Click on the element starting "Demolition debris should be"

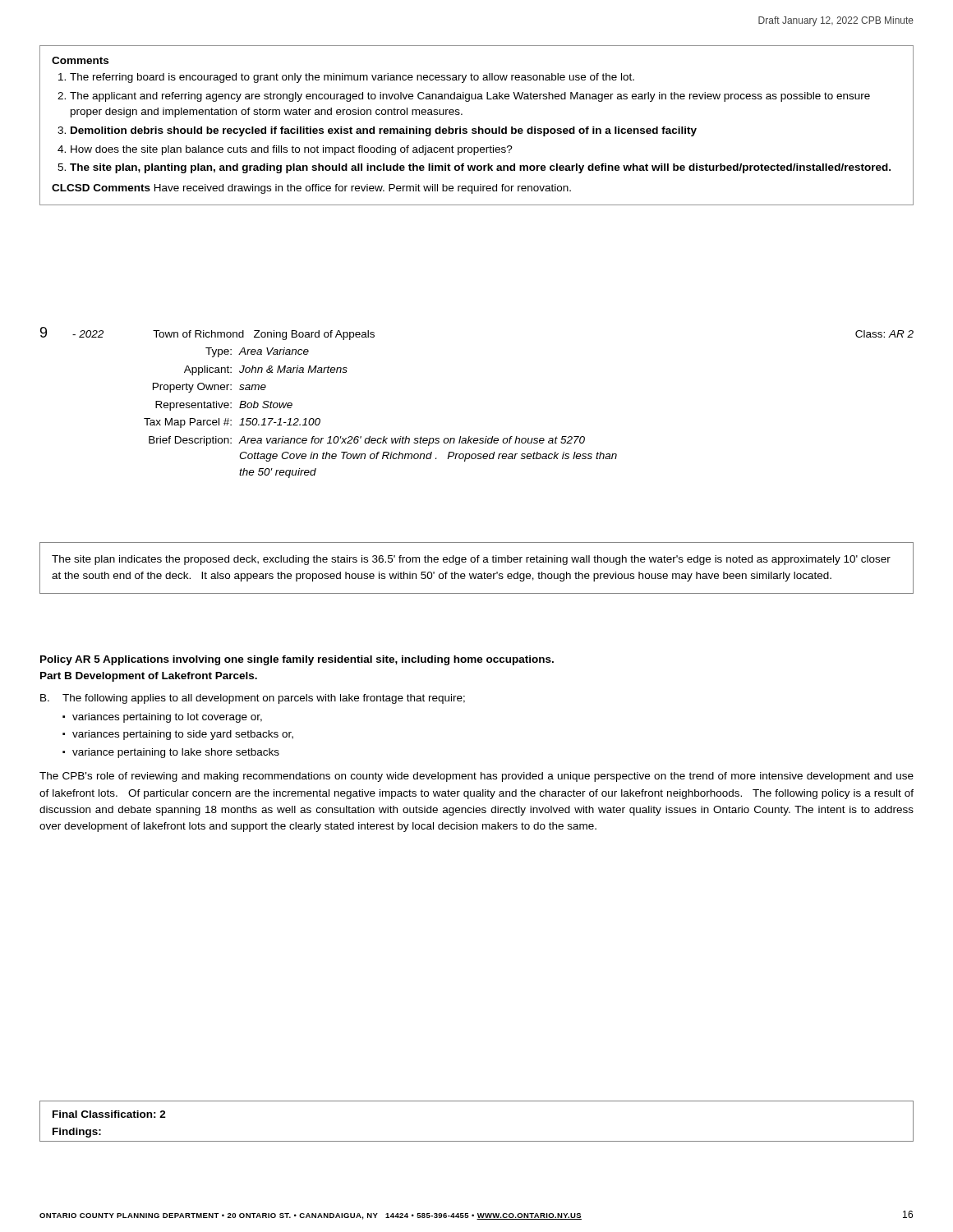(383, 130)
